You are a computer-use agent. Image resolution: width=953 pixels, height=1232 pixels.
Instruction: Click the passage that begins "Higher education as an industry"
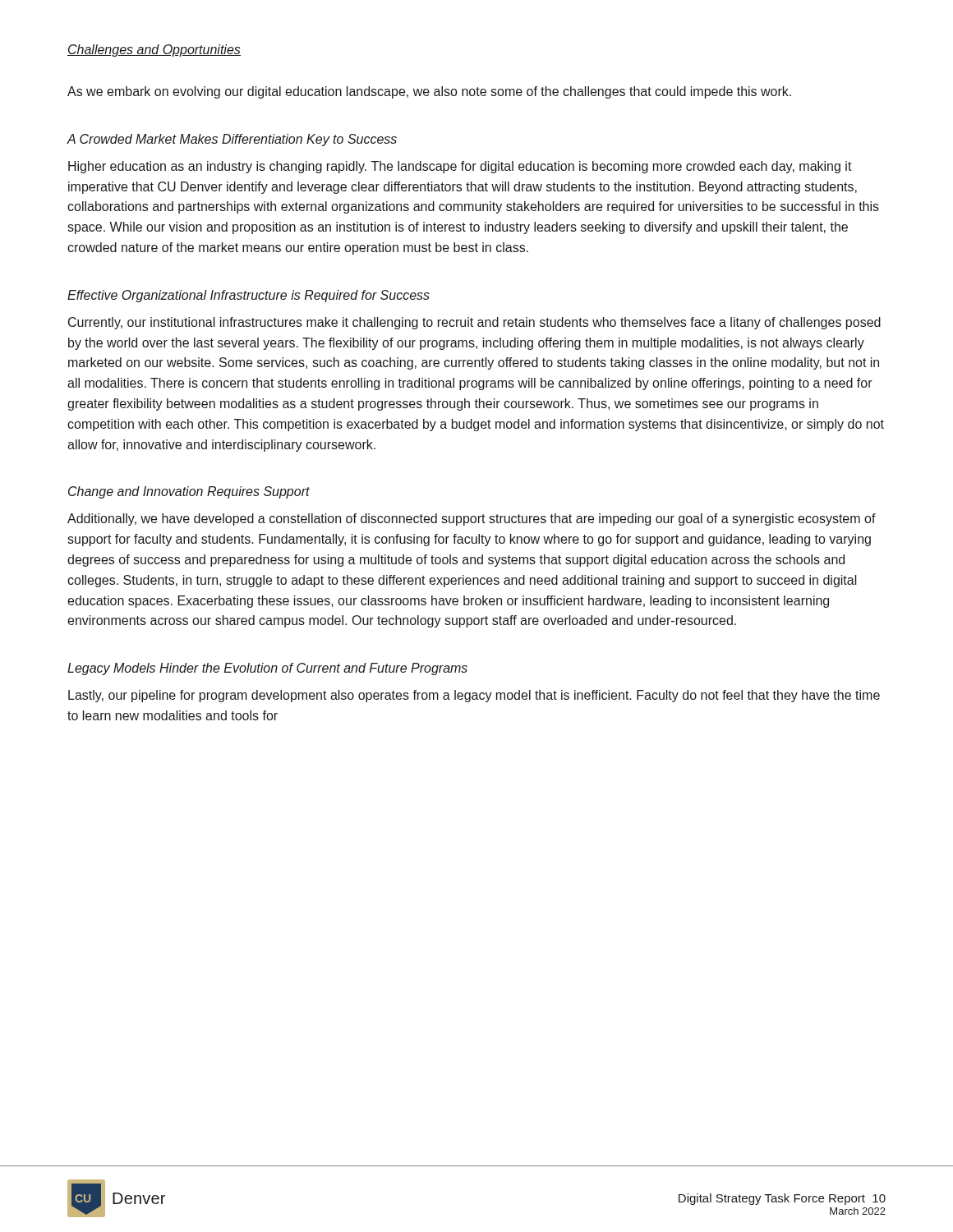point(473,207)
